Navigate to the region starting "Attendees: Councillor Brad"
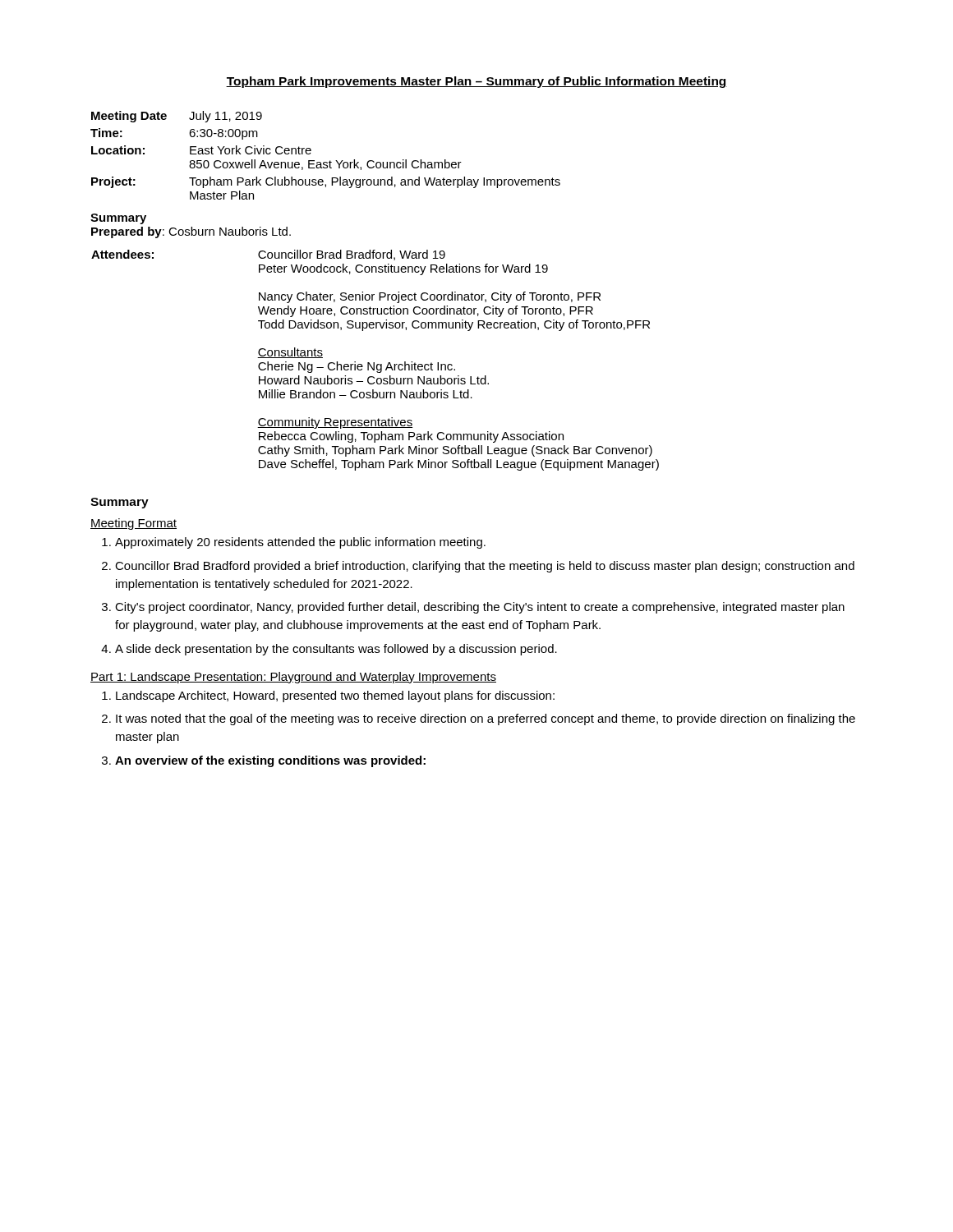Viewport: 953px width, 1232px height. [268, 255]
